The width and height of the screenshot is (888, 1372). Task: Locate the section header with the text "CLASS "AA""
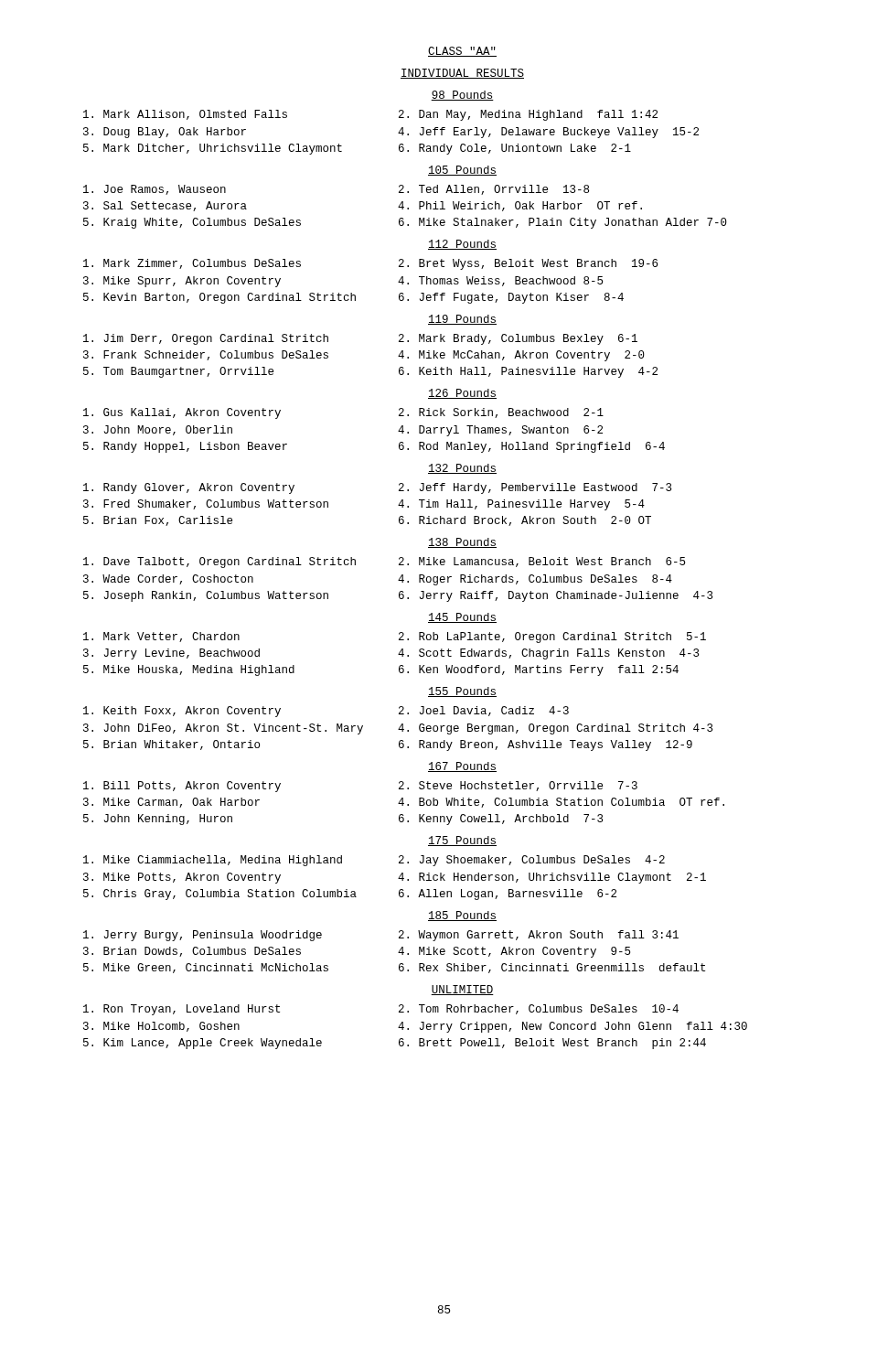tap(462, 52)
